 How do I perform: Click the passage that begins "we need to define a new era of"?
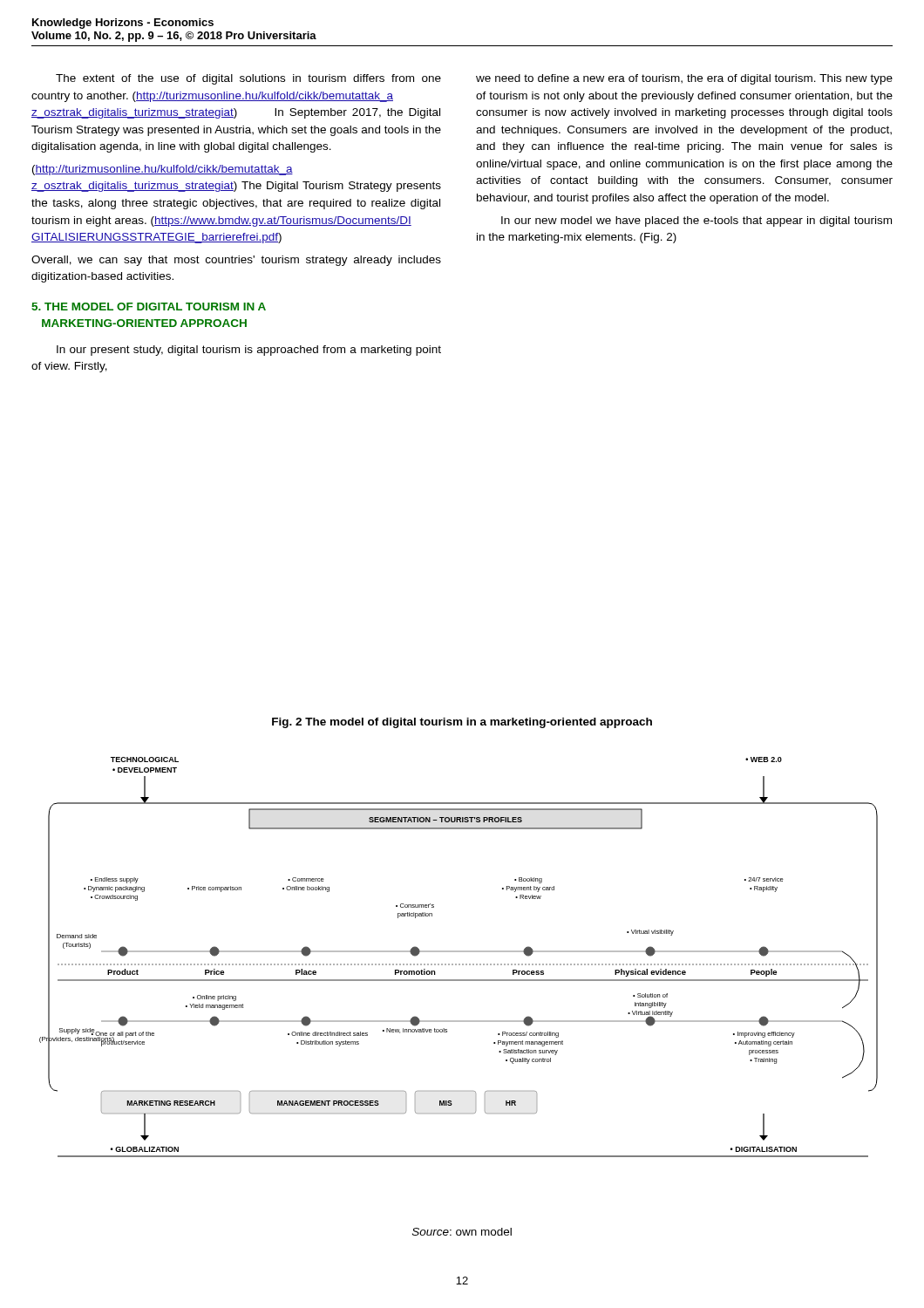684,158
